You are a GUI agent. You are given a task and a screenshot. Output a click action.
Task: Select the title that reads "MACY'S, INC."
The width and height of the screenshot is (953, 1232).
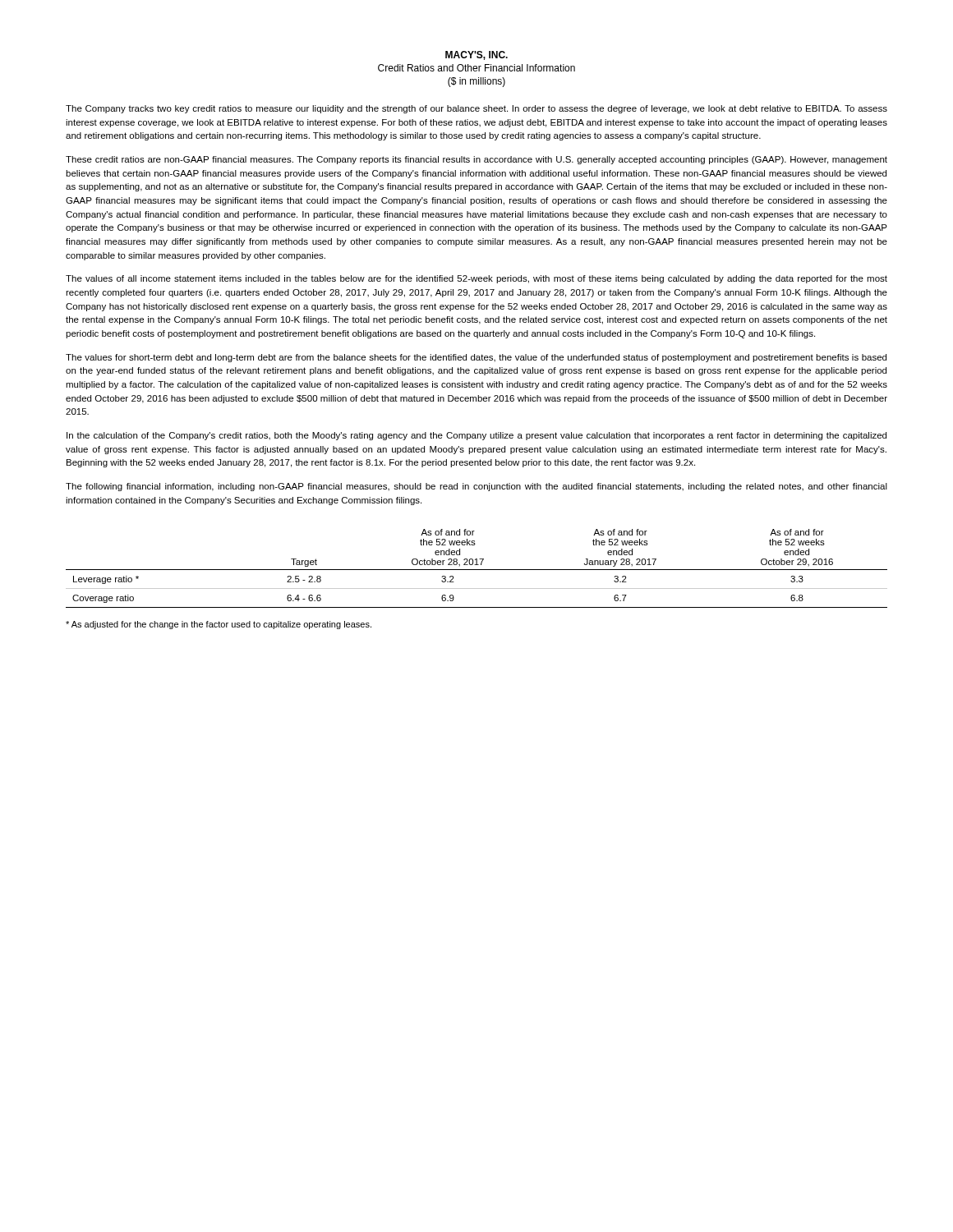[476, 55]
